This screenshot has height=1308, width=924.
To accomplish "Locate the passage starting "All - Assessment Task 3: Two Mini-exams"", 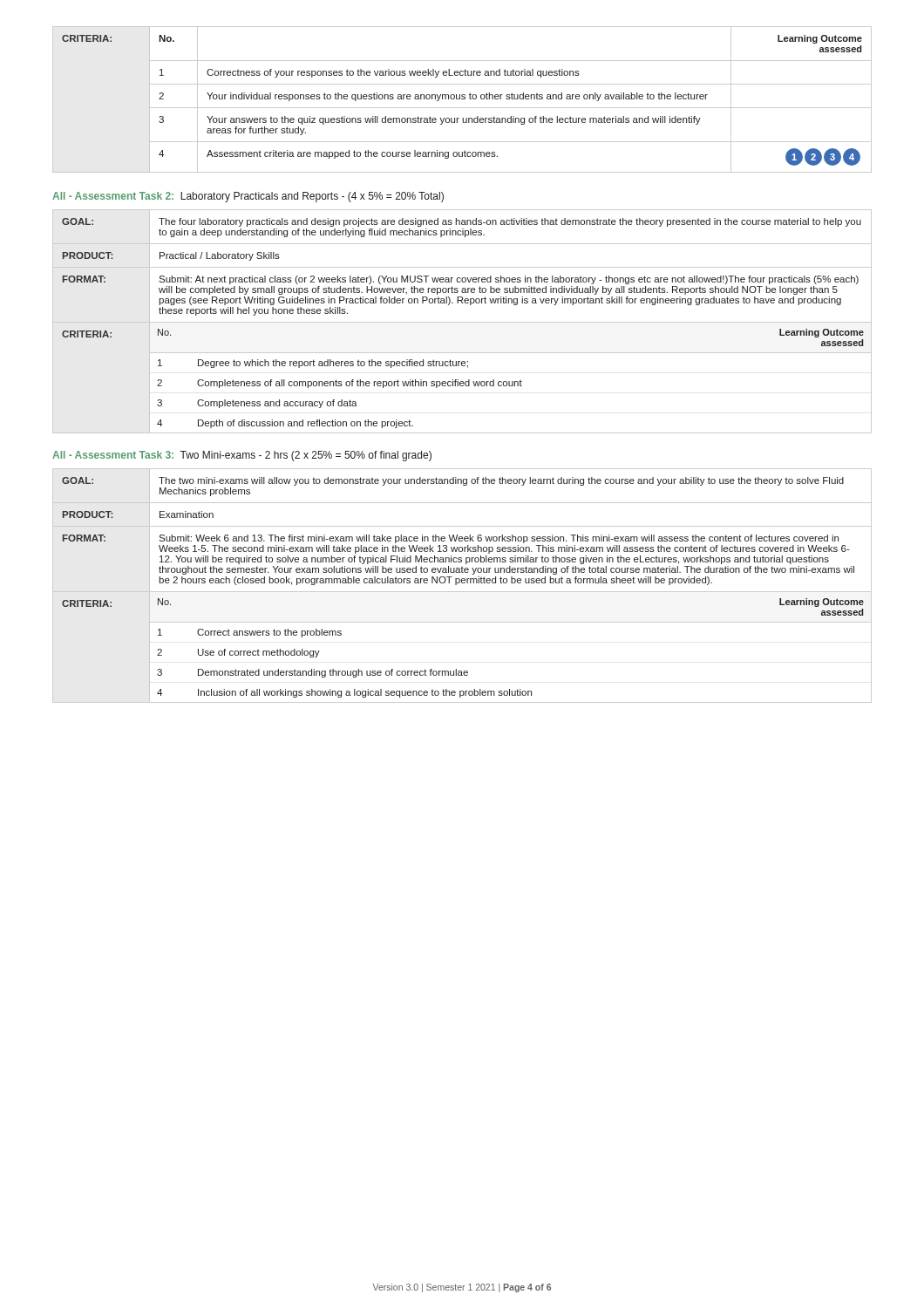I will coord(242,455).
